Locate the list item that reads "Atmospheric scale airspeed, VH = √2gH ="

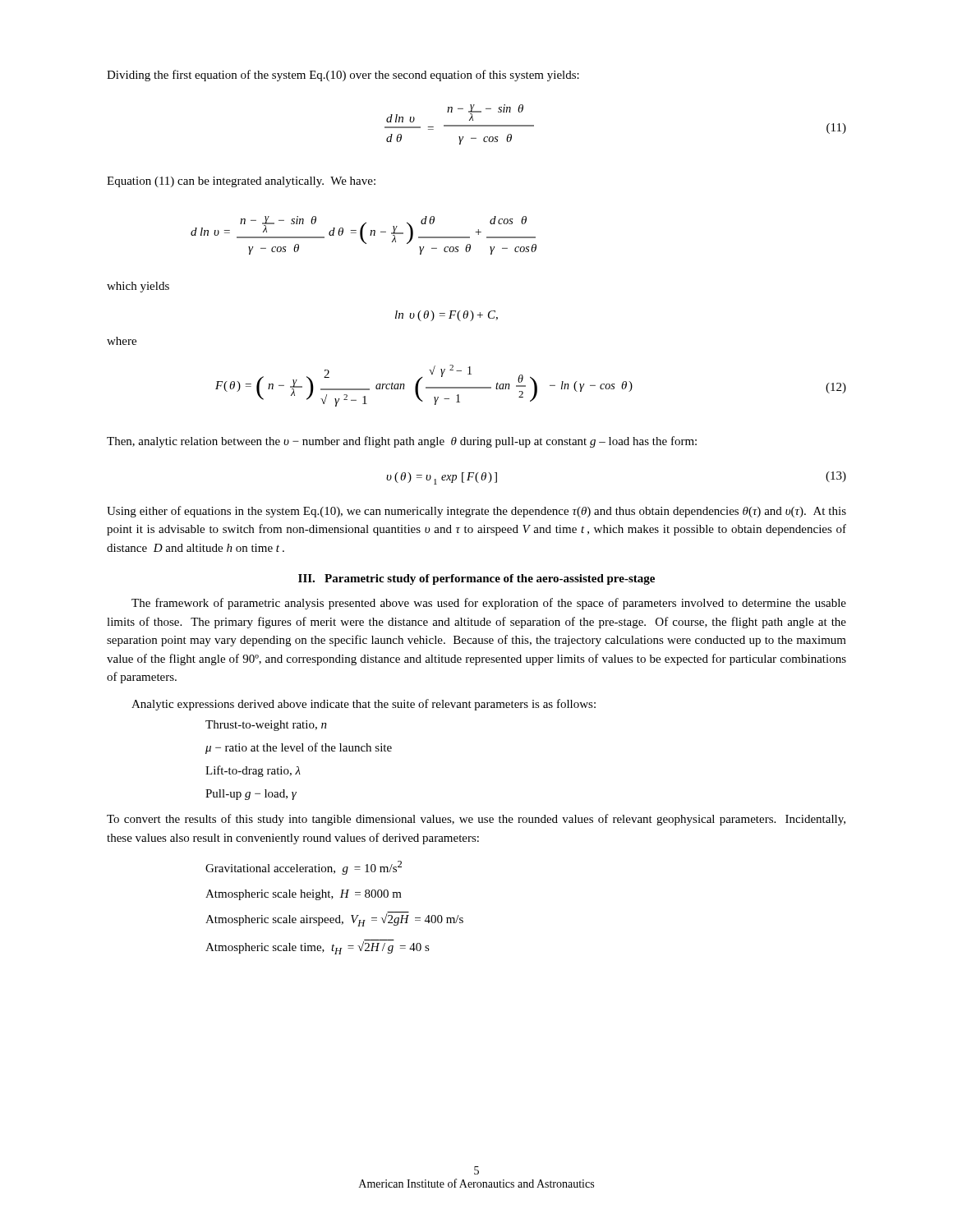(335, 921)
